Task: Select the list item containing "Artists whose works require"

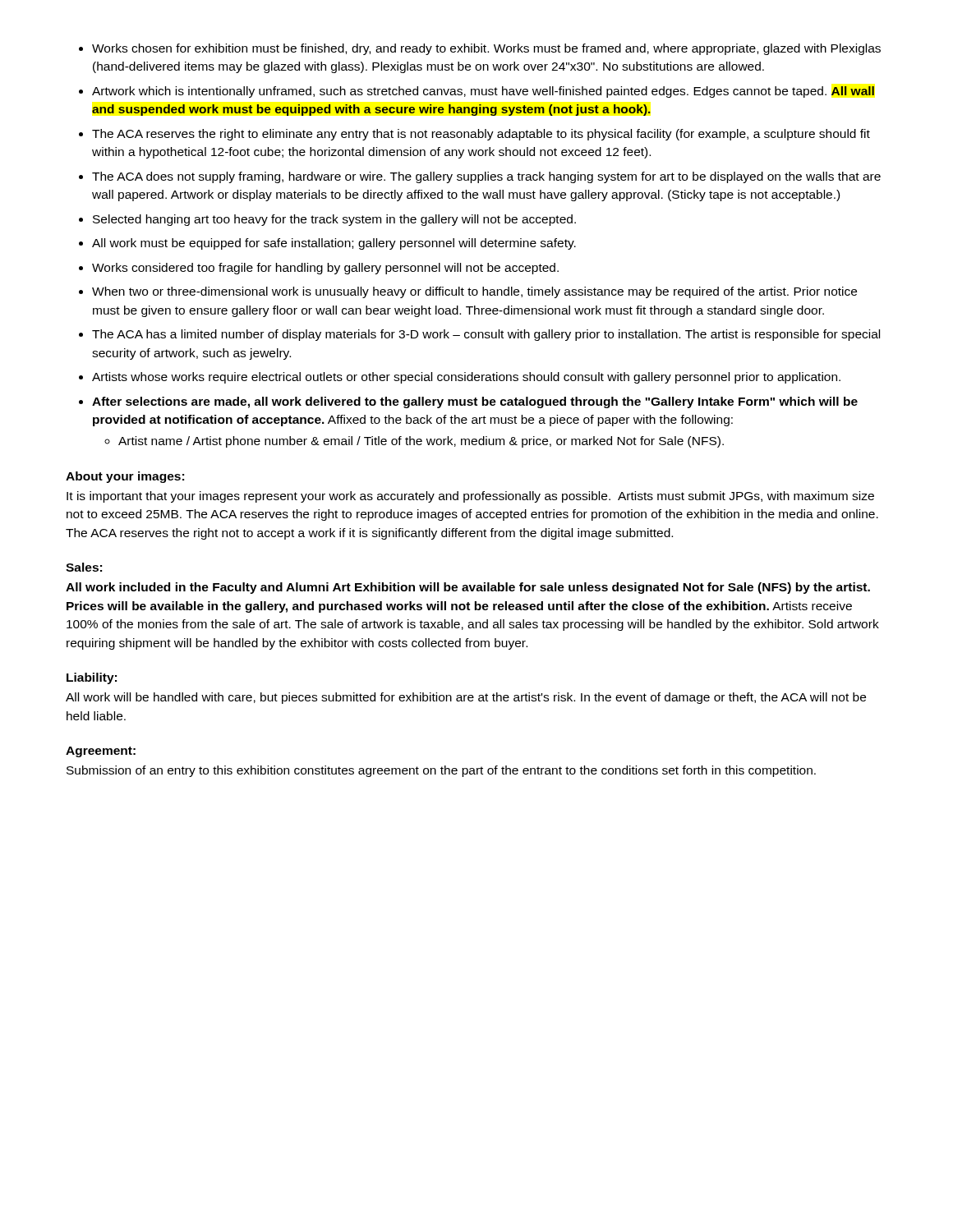Action: [x=467, y=377]
